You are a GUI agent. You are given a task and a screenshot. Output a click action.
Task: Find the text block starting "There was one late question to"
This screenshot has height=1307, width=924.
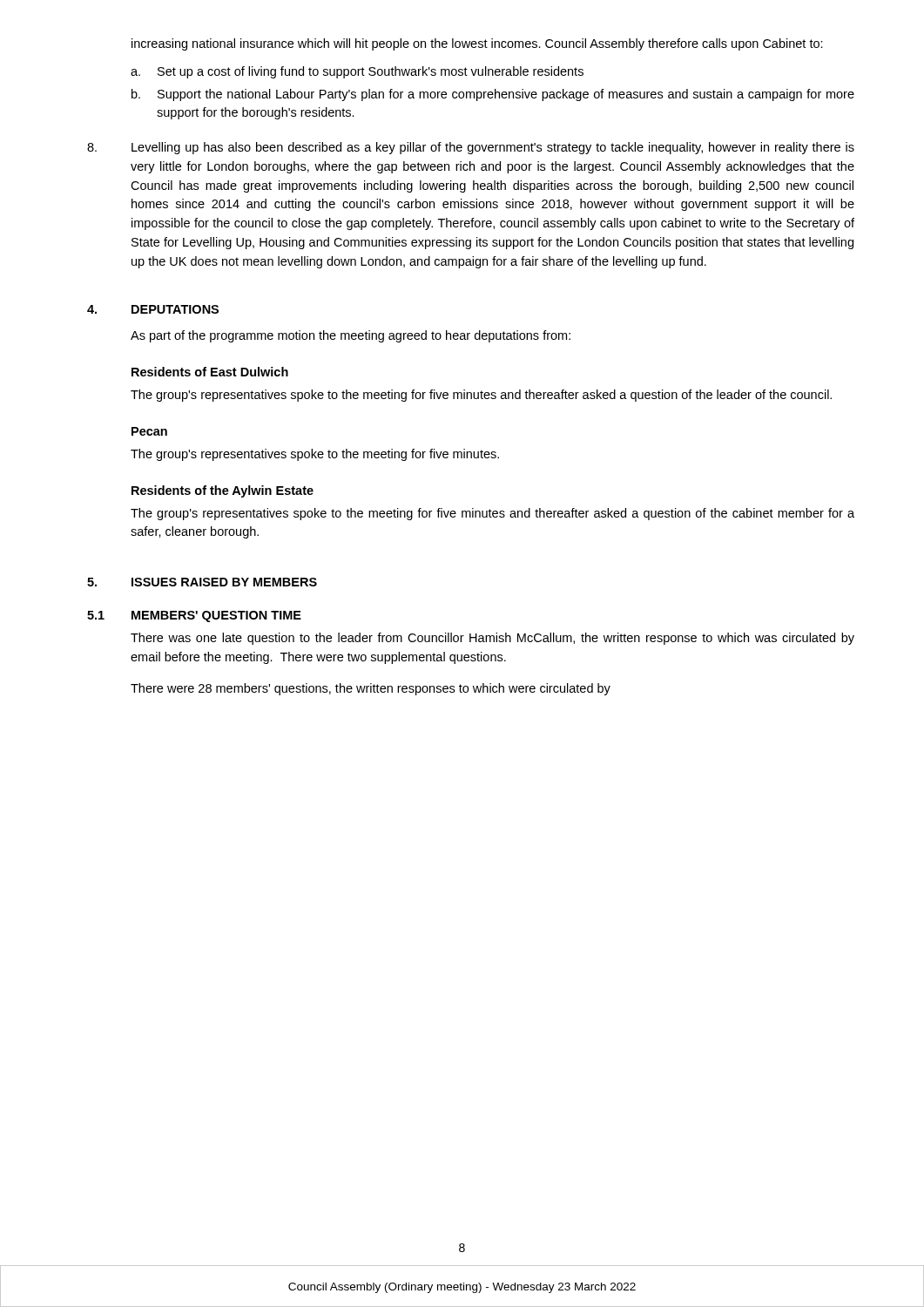[x=492, y=647]
